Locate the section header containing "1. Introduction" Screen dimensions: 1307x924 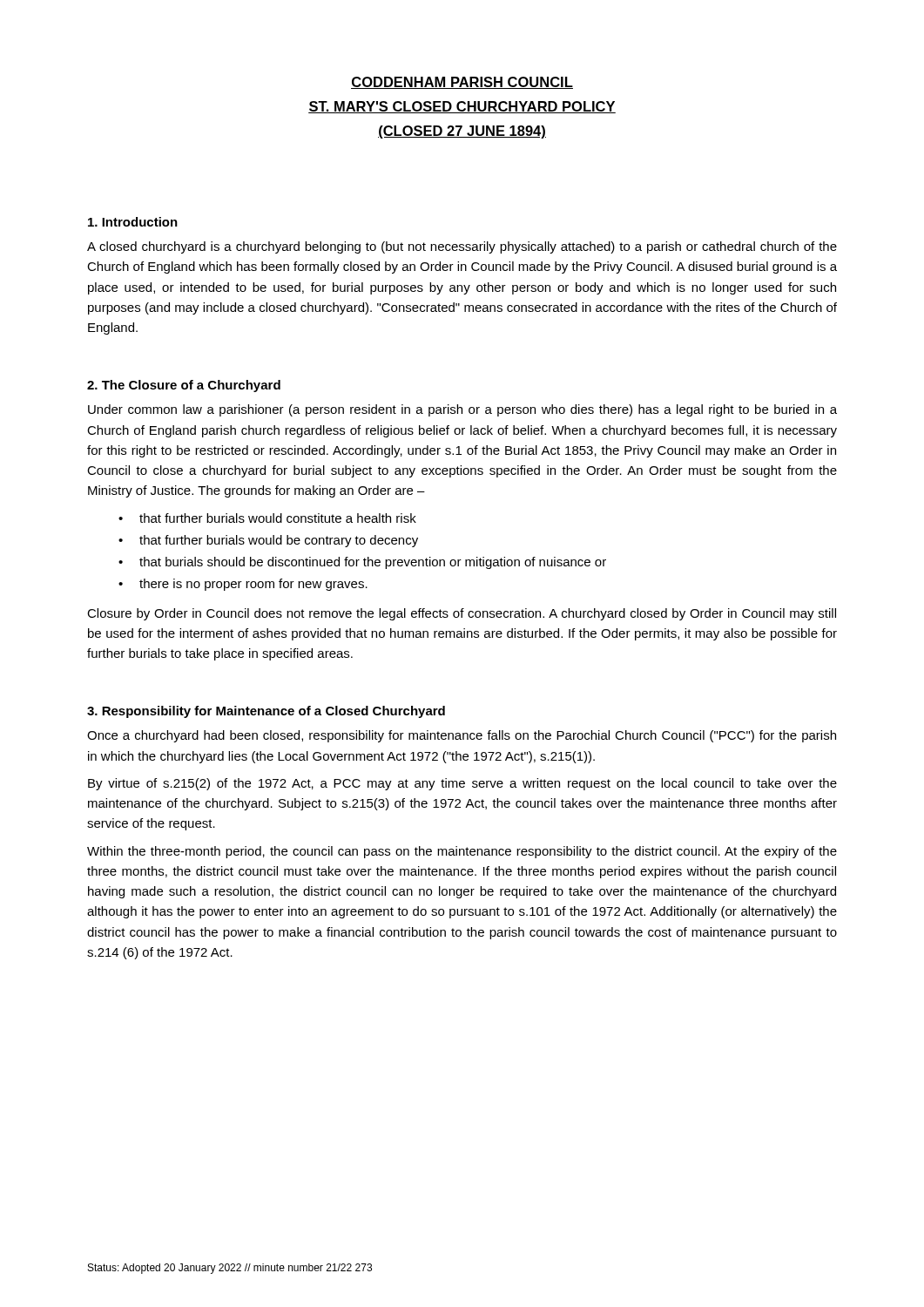132,222
